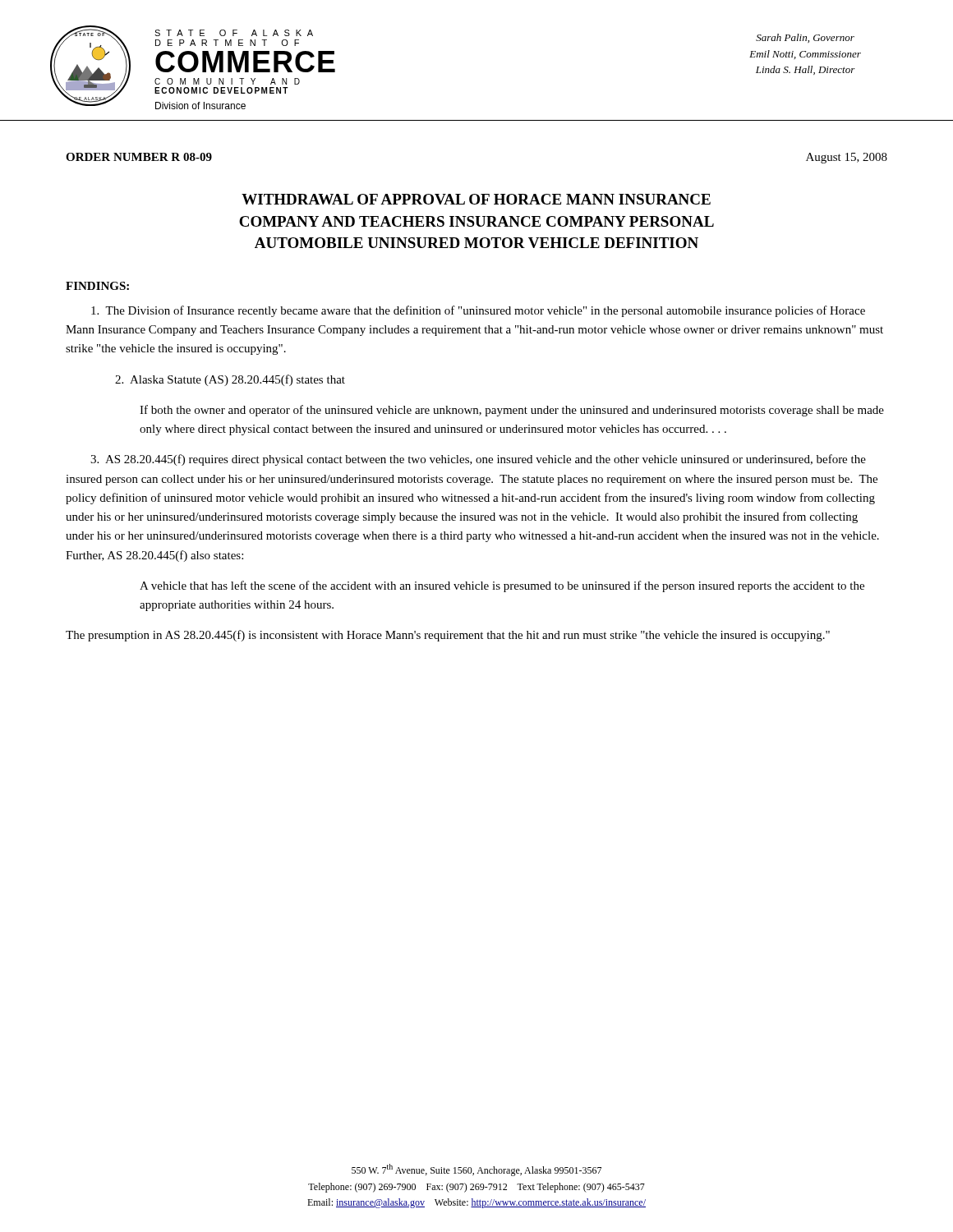Viewport: 953px width, 1232px height.
Task: Locate the passage starting "August 15, 2008"
Action: 846,157
